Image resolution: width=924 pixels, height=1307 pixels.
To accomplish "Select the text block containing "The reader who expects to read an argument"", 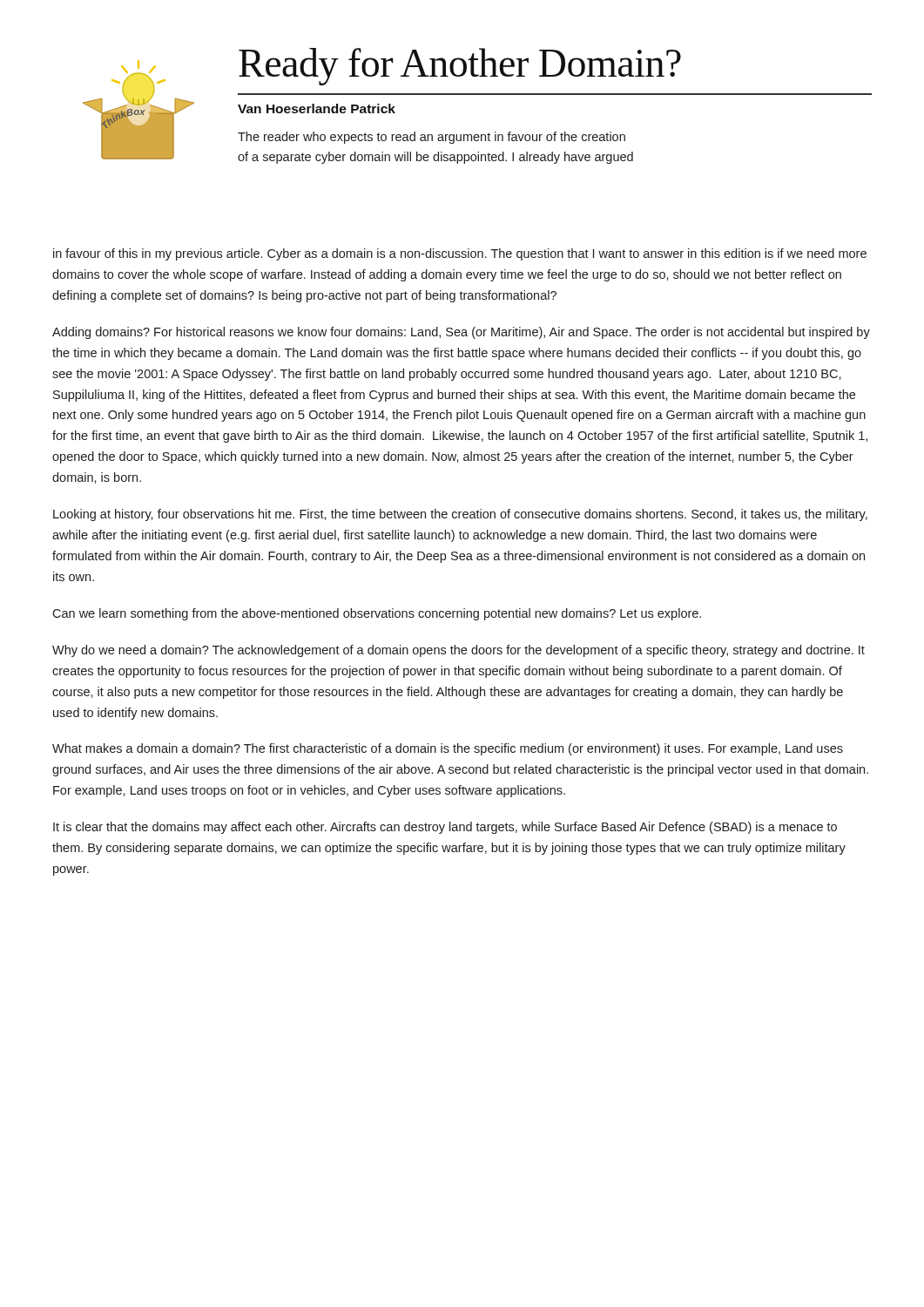I will point(436,147).
